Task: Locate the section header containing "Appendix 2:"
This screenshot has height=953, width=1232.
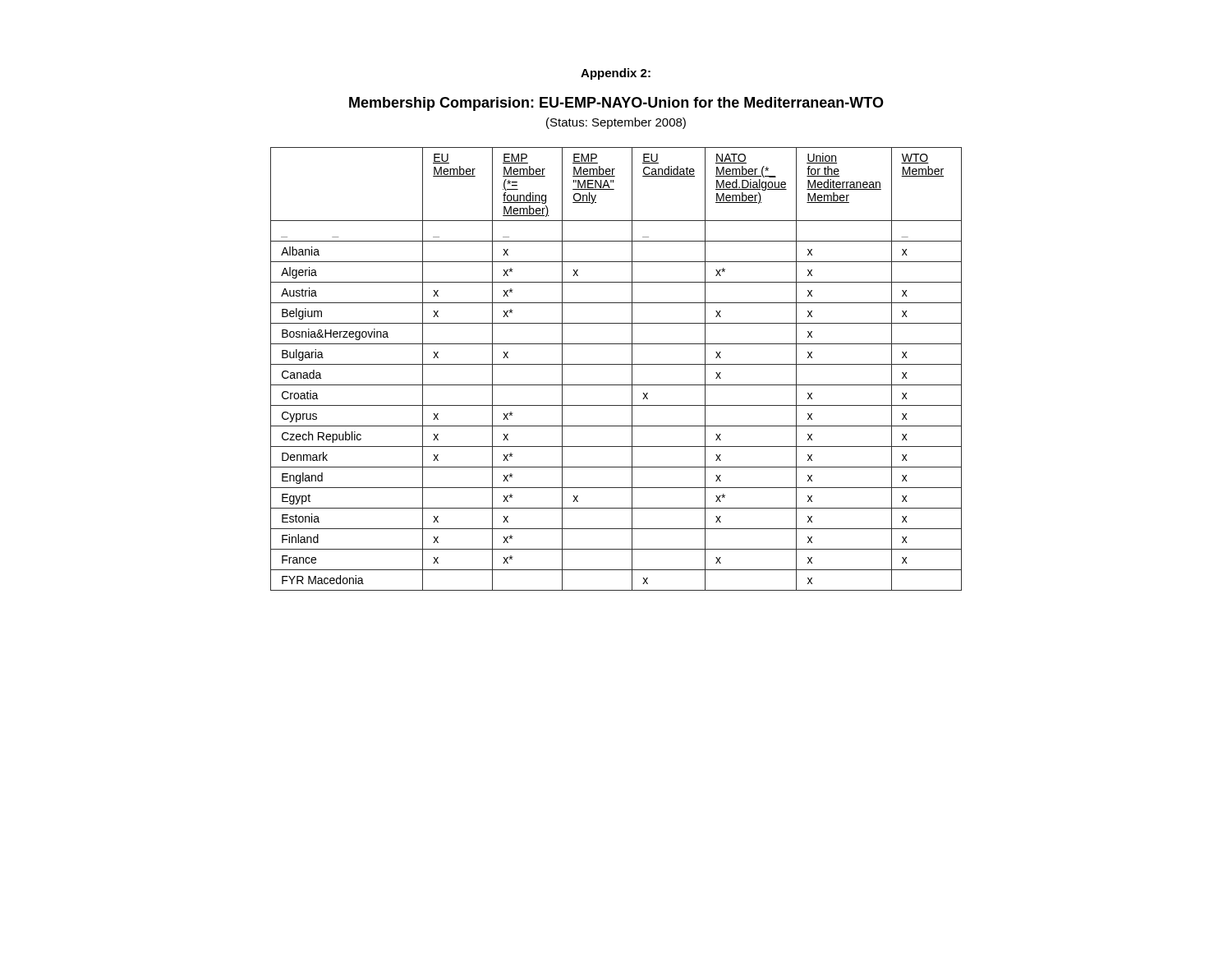Action: pyautogui.click(x=616, y=73)
